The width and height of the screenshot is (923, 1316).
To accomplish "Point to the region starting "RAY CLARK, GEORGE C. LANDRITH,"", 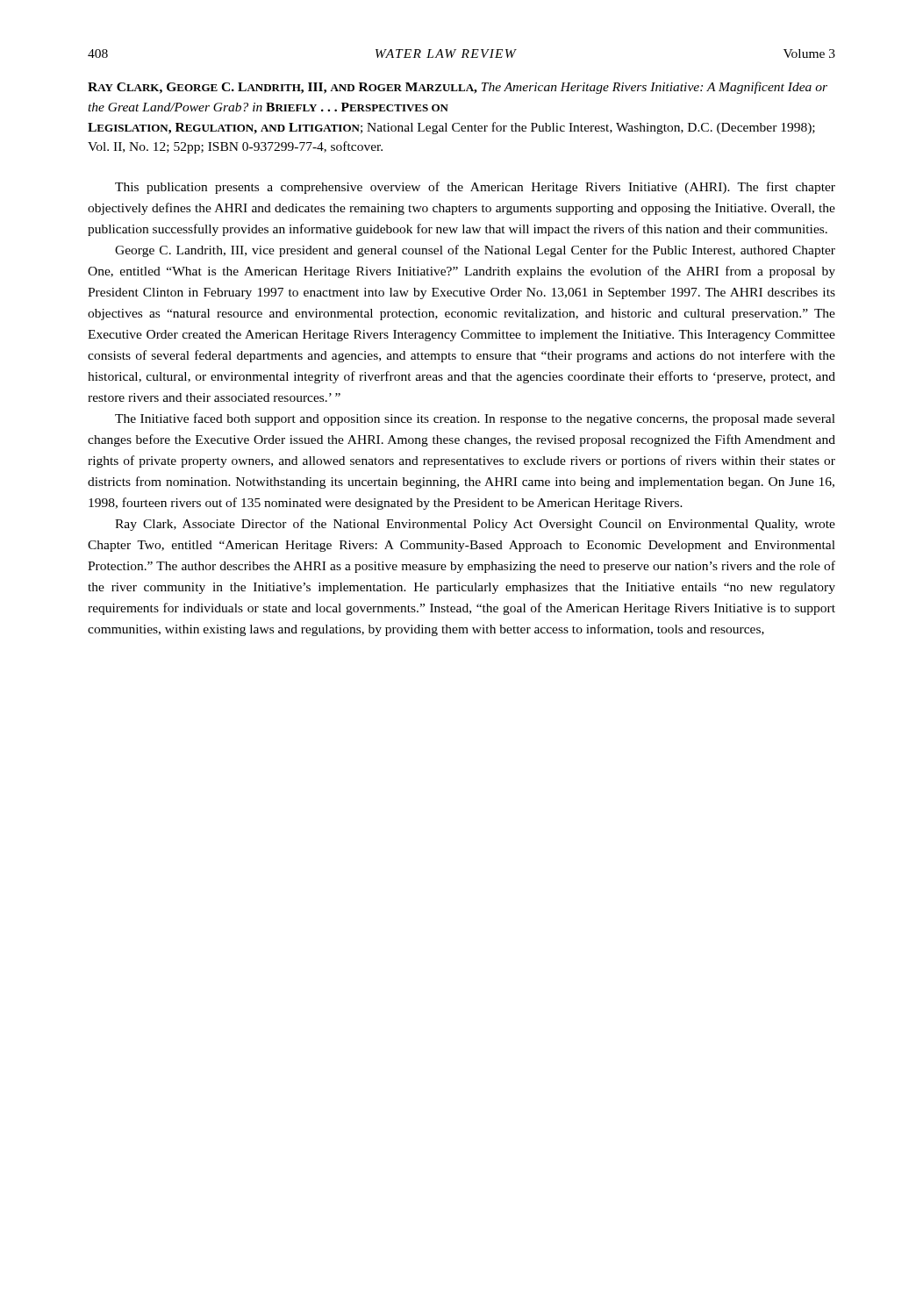I will point(458,116).
